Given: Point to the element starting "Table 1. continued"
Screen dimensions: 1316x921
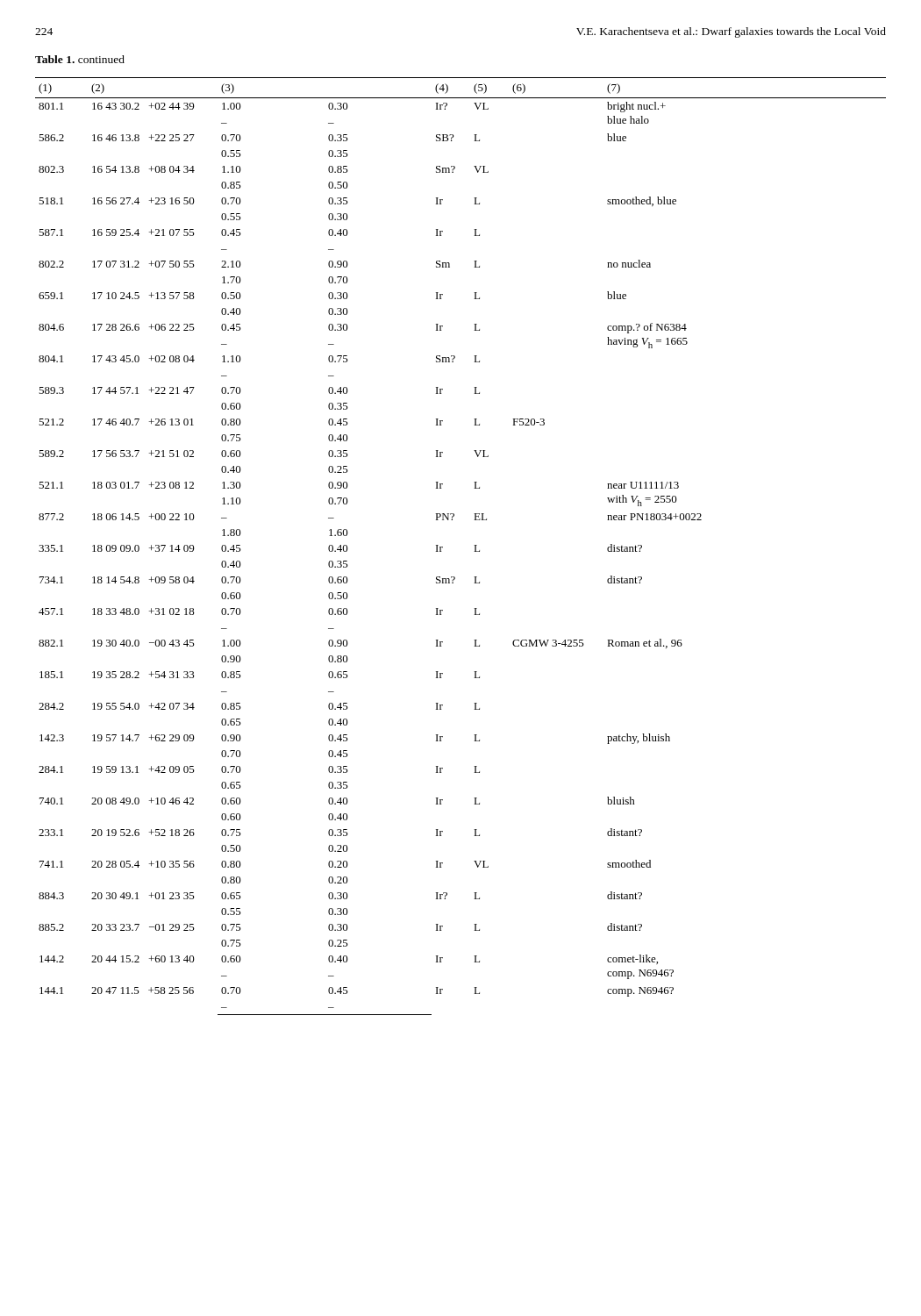Looking at the screenshot, I should pos(80,59).
